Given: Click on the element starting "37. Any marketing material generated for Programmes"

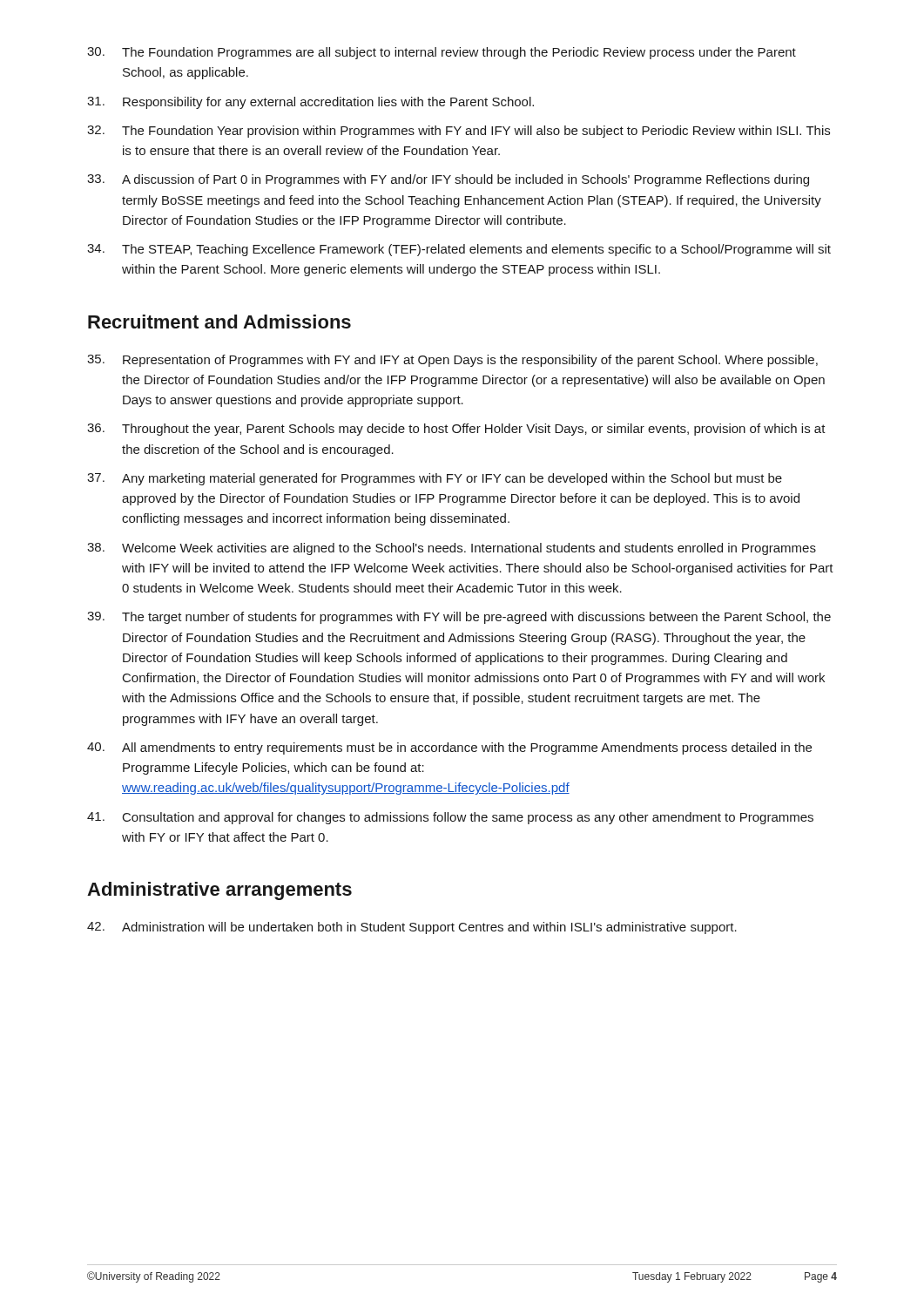Looking at the screenshot, I should click(x=462, y=498).
